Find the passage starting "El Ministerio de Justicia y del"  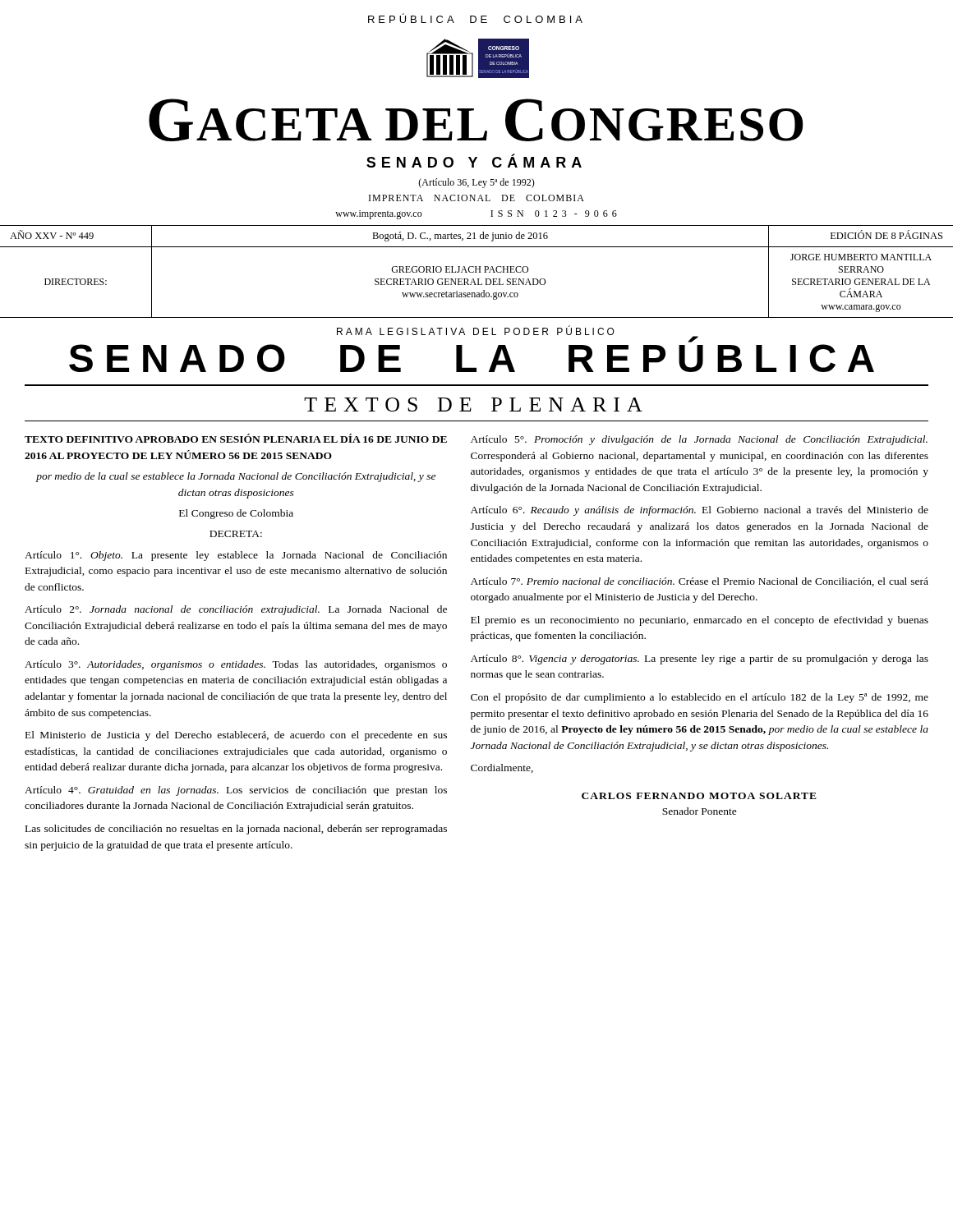pyautogui.click(x=236, y=751)
